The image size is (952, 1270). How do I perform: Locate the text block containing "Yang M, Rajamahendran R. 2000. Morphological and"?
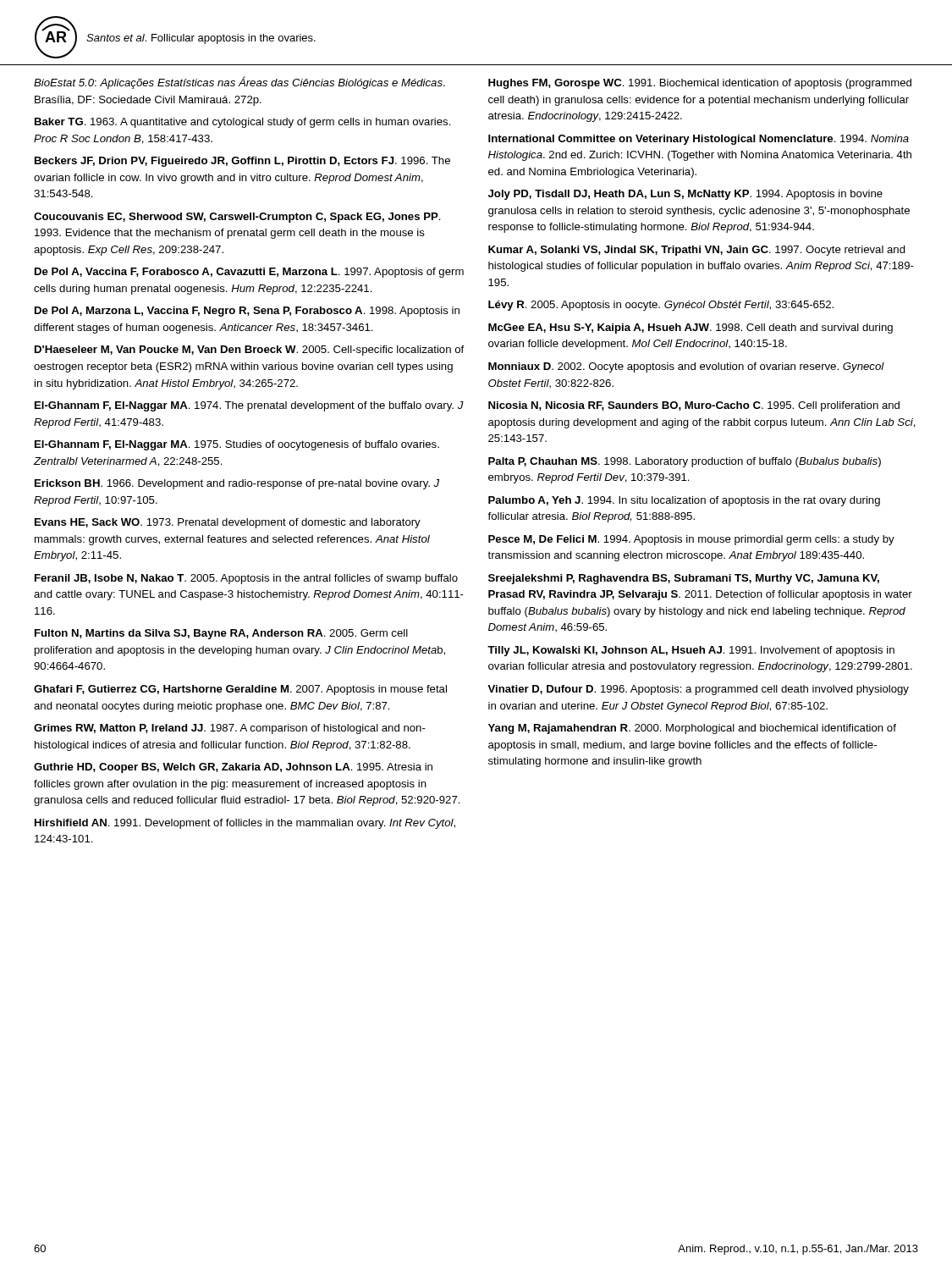coord(703,745)
